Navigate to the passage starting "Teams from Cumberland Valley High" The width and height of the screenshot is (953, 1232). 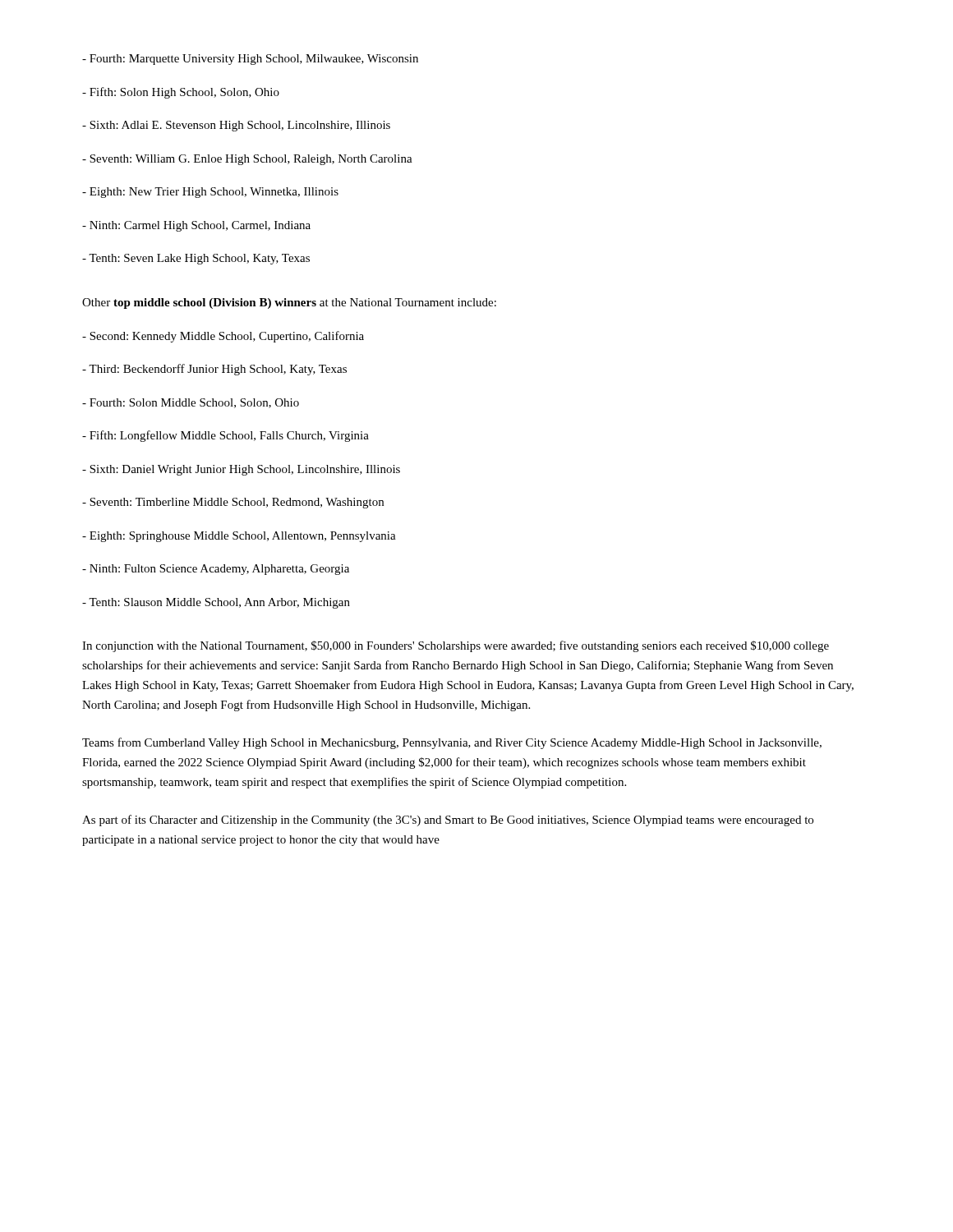pos(452,762)
